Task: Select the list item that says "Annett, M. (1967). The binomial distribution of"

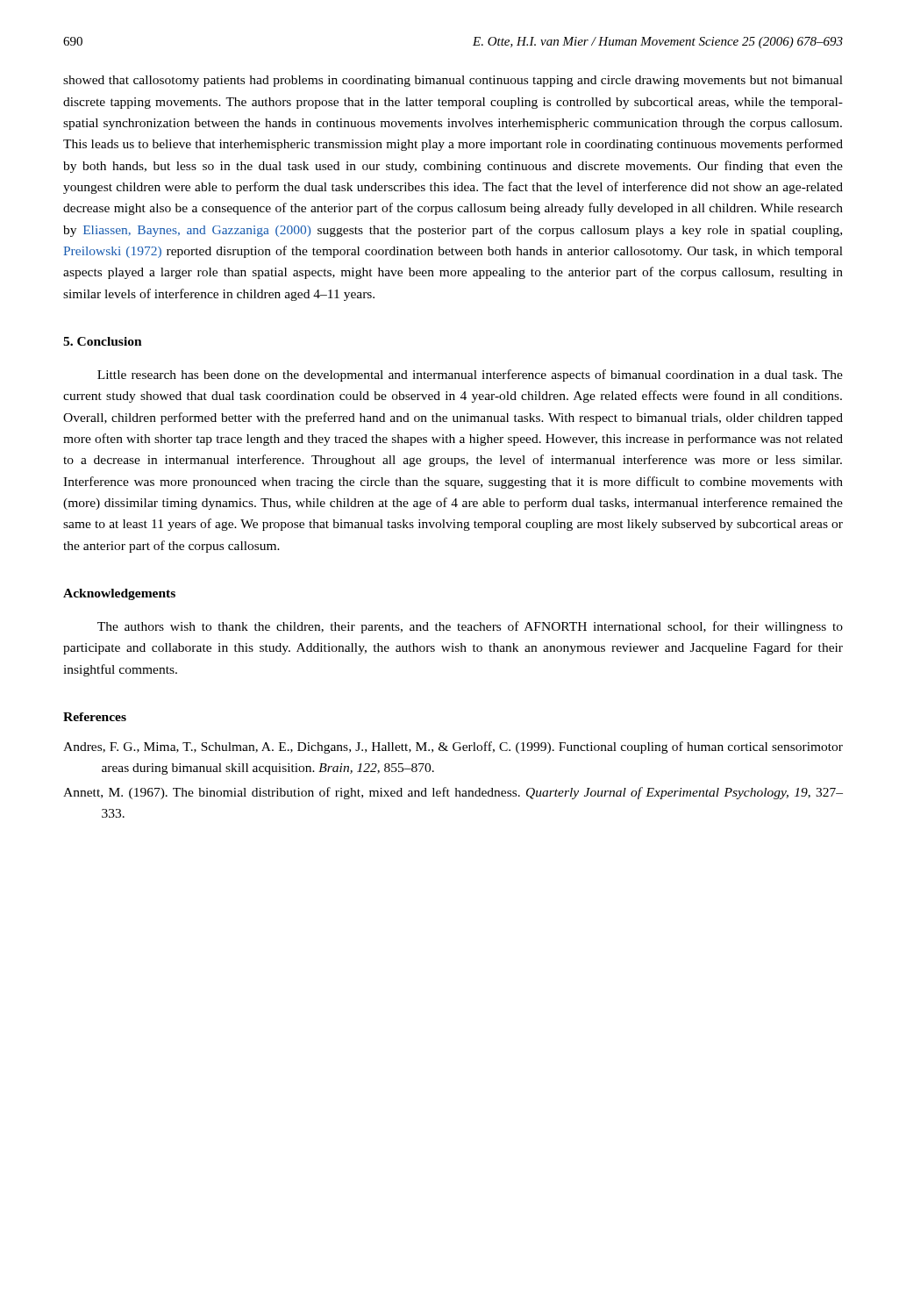Action: pyautogui.click(x=453, y=802)
